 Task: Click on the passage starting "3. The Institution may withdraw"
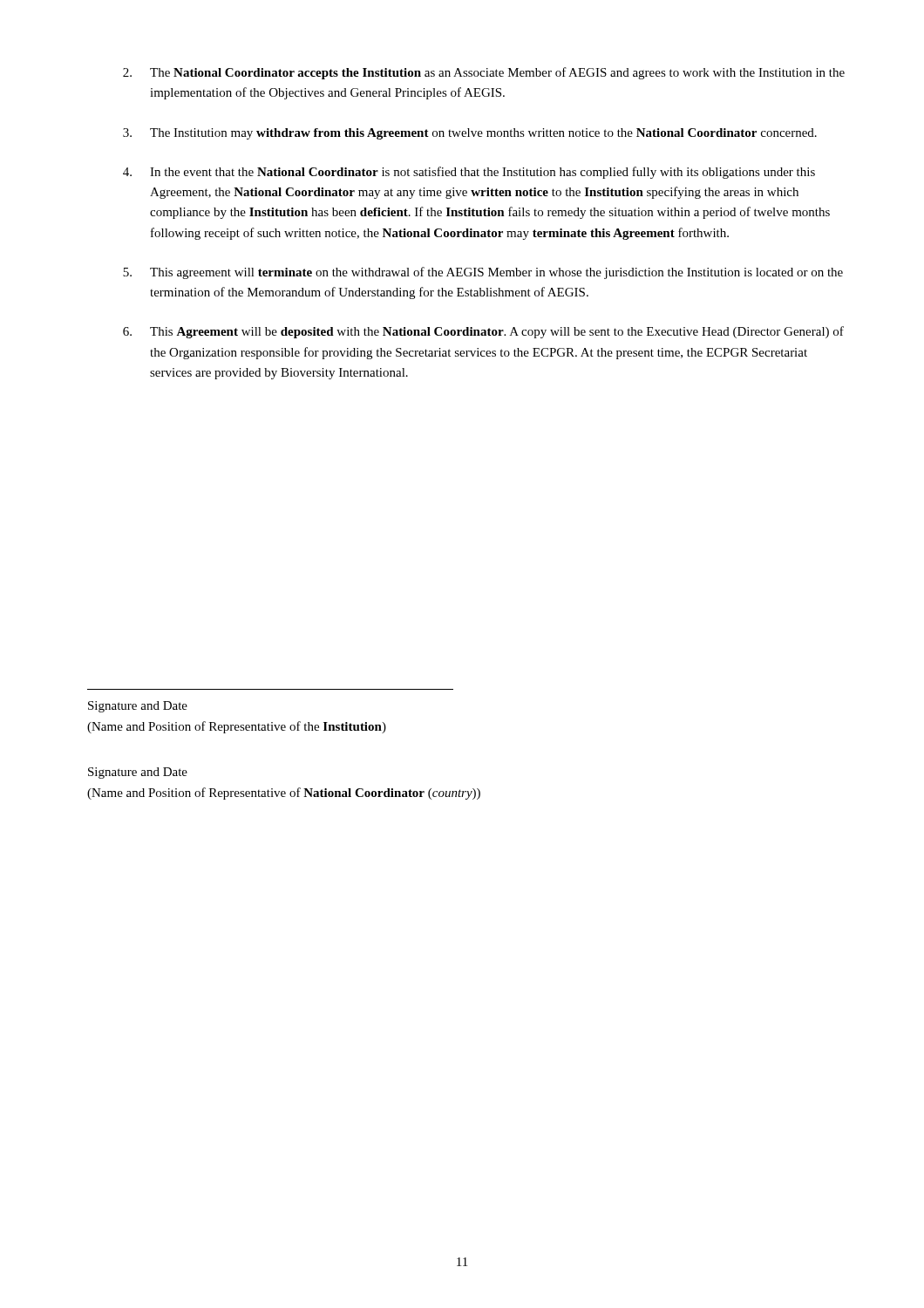click(466, 133)
